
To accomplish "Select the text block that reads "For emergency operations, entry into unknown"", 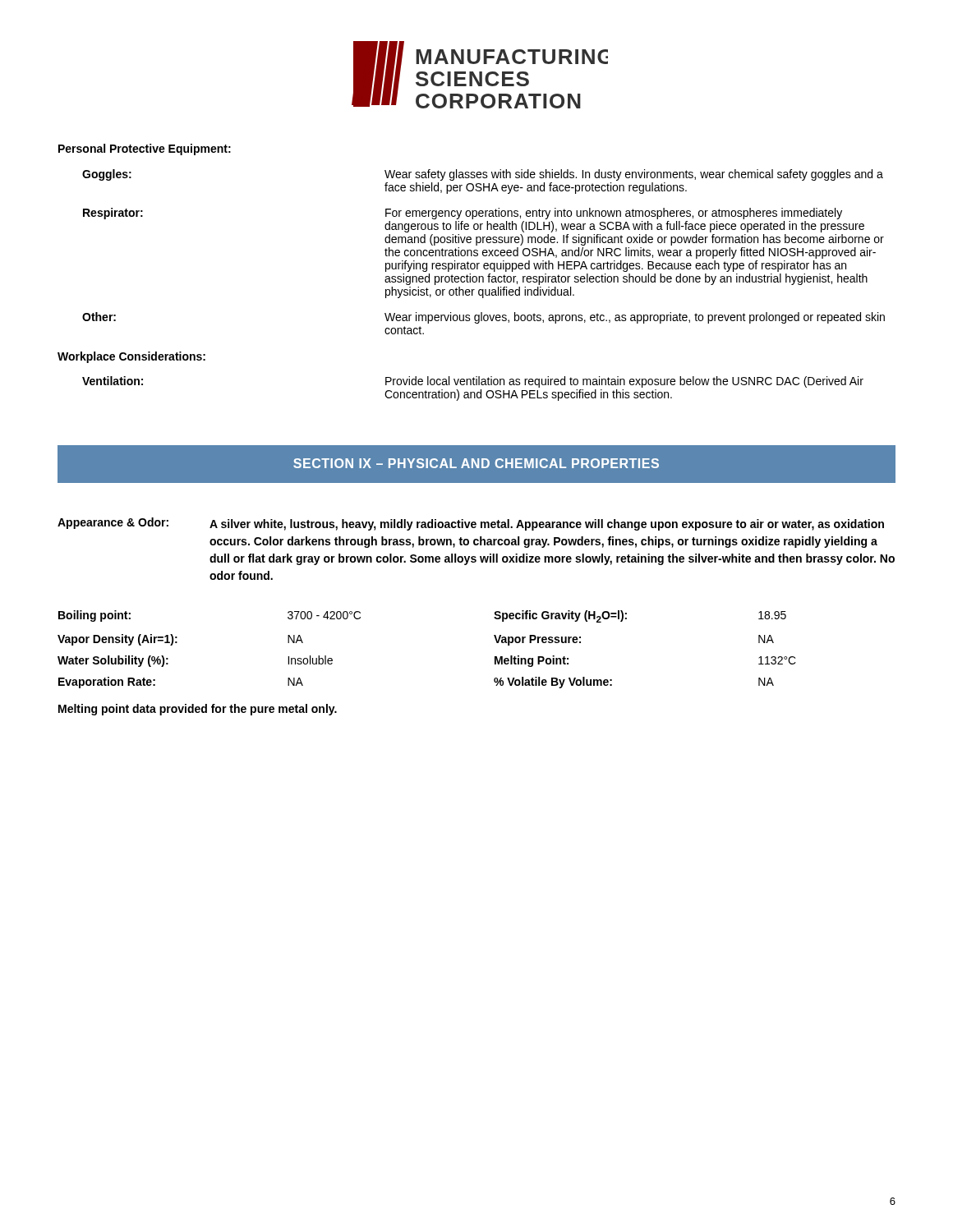I will click(634, 252).
